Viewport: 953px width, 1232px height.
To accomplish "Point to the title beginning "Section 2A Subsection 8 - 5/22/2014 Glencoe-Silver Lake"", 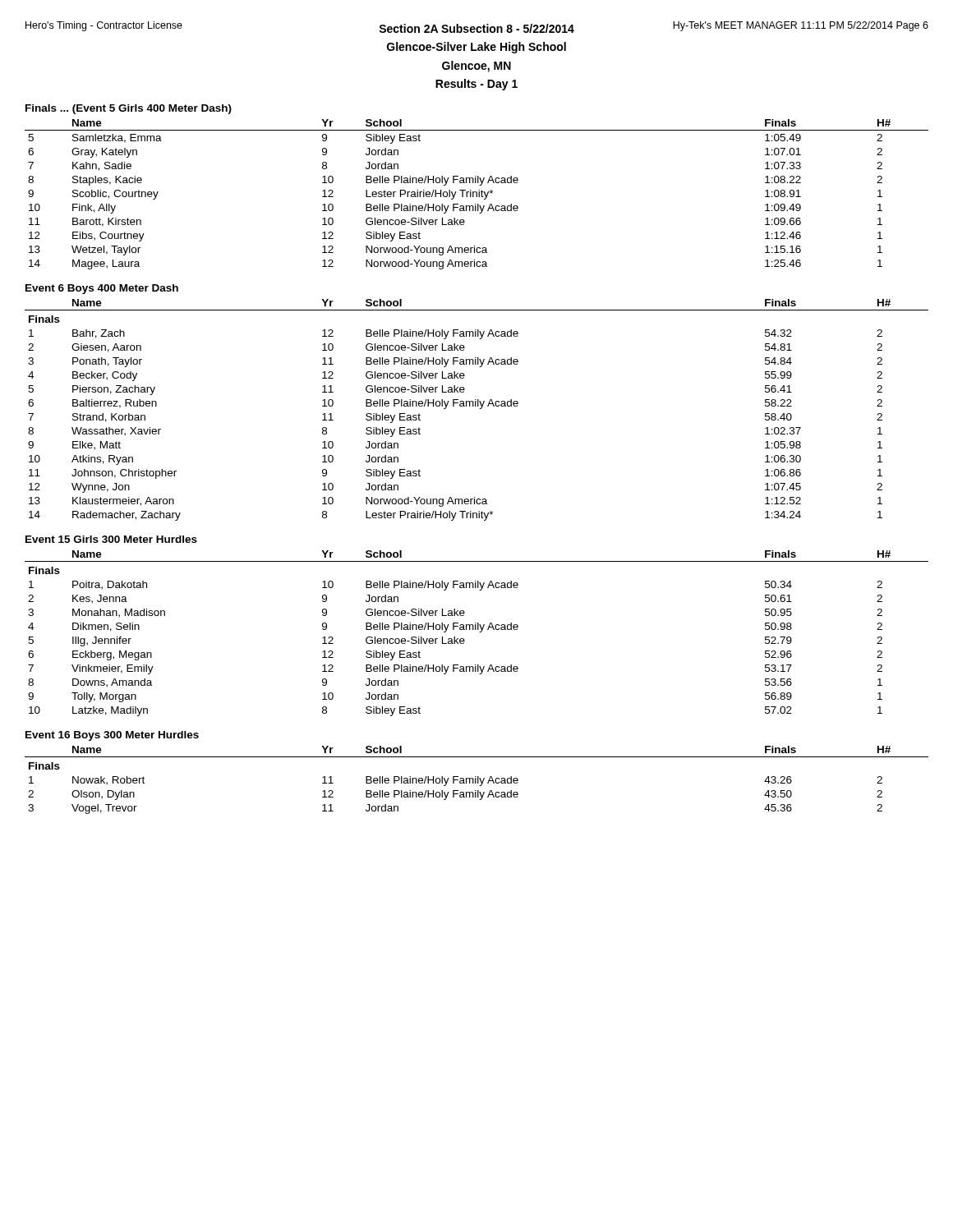I will point(476,56).
